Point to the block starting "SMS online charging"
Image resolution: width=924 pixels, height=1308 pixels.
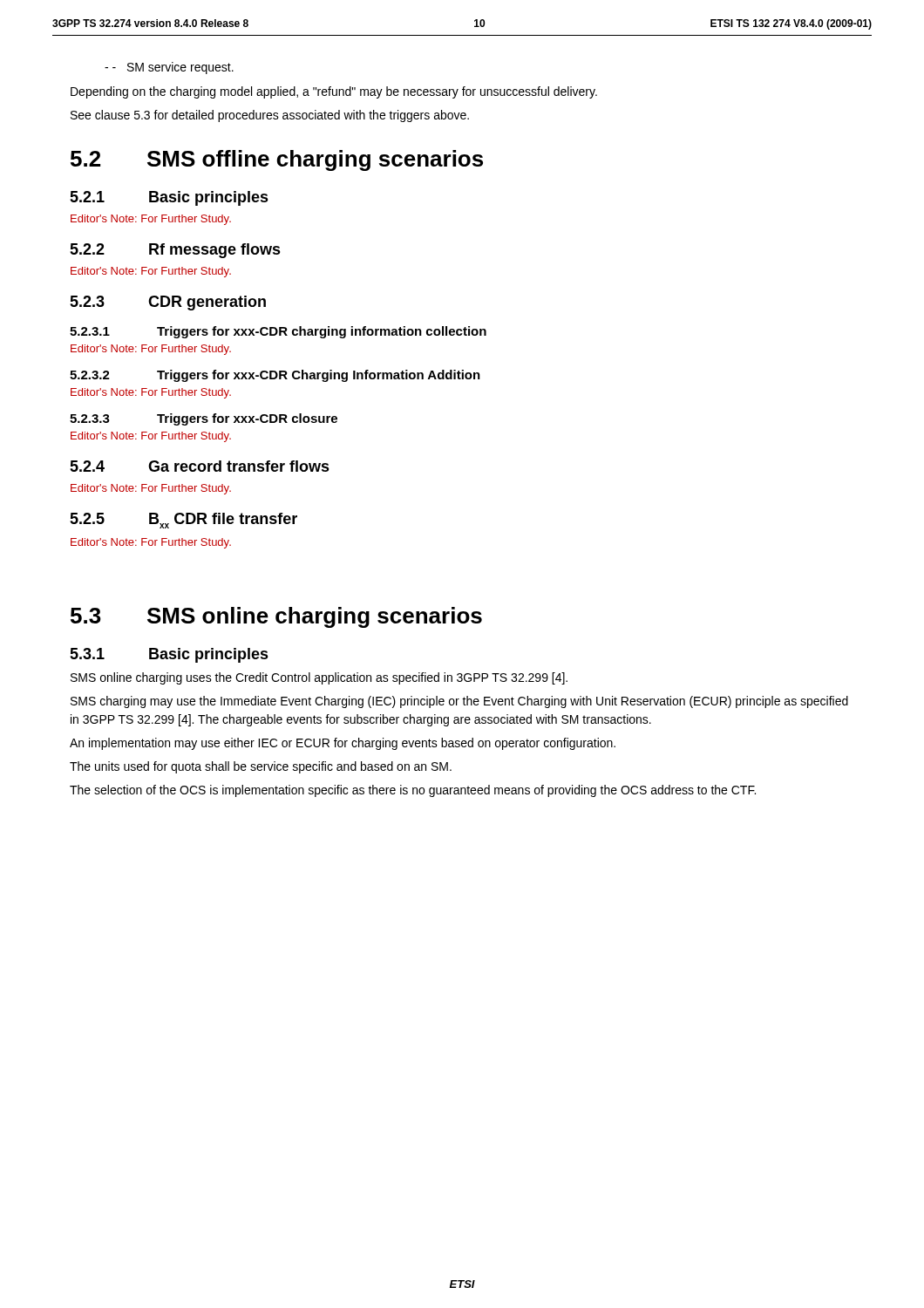click(x=319, y=677)
